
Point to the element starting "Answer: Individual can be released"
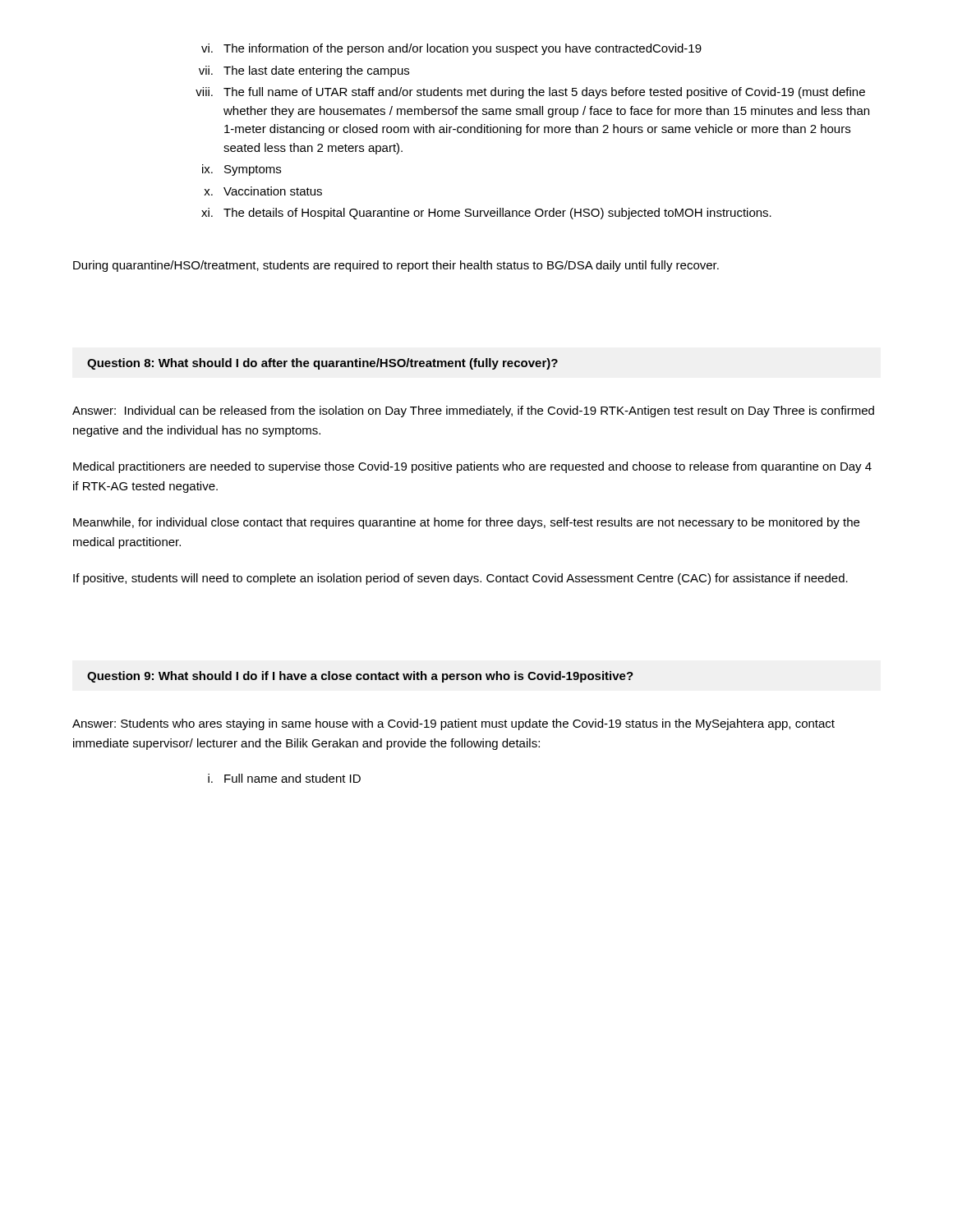click(474, 420)
